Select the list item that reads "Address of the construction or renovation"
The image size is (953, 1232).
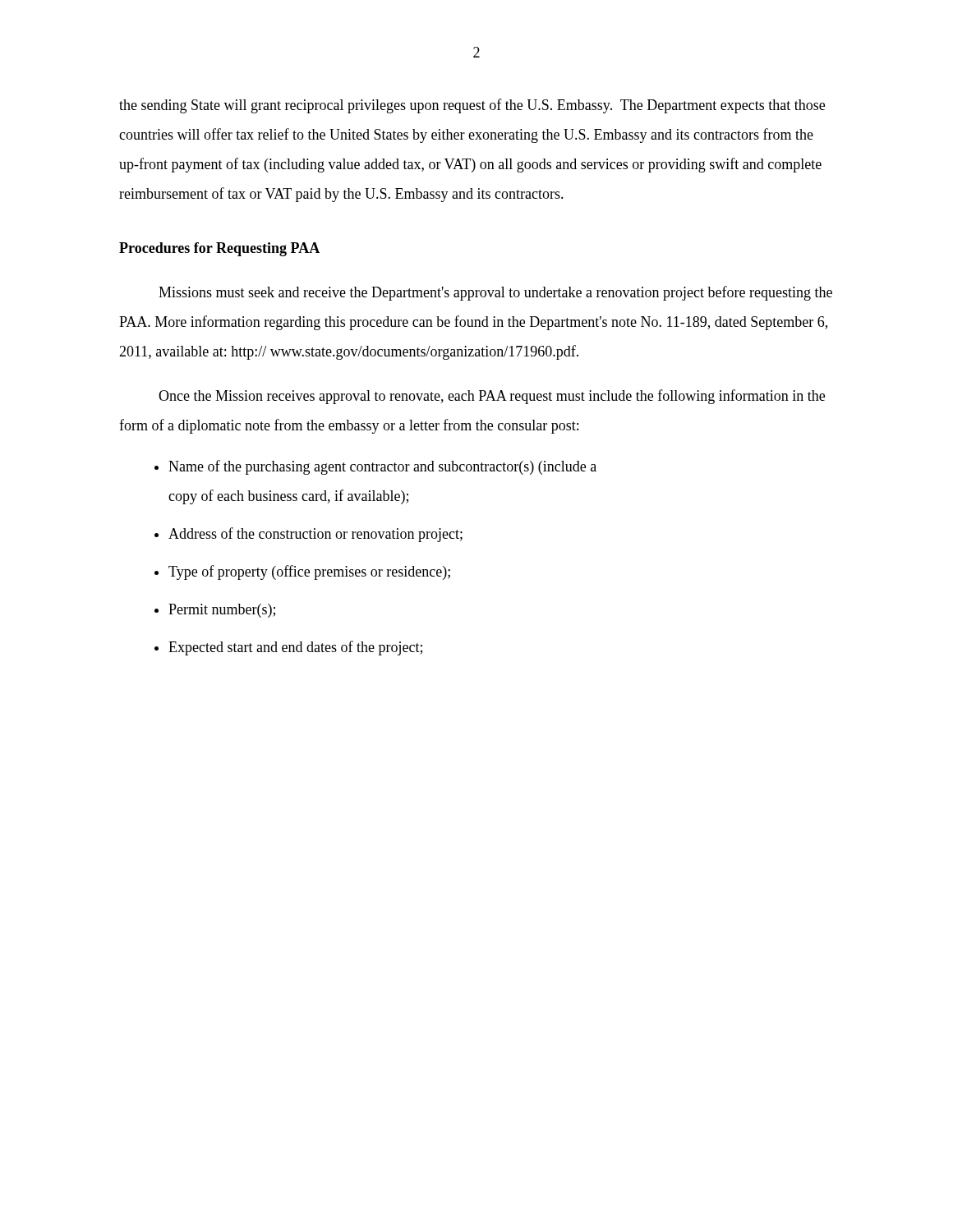pyautogui.click(x=316, y=534)
